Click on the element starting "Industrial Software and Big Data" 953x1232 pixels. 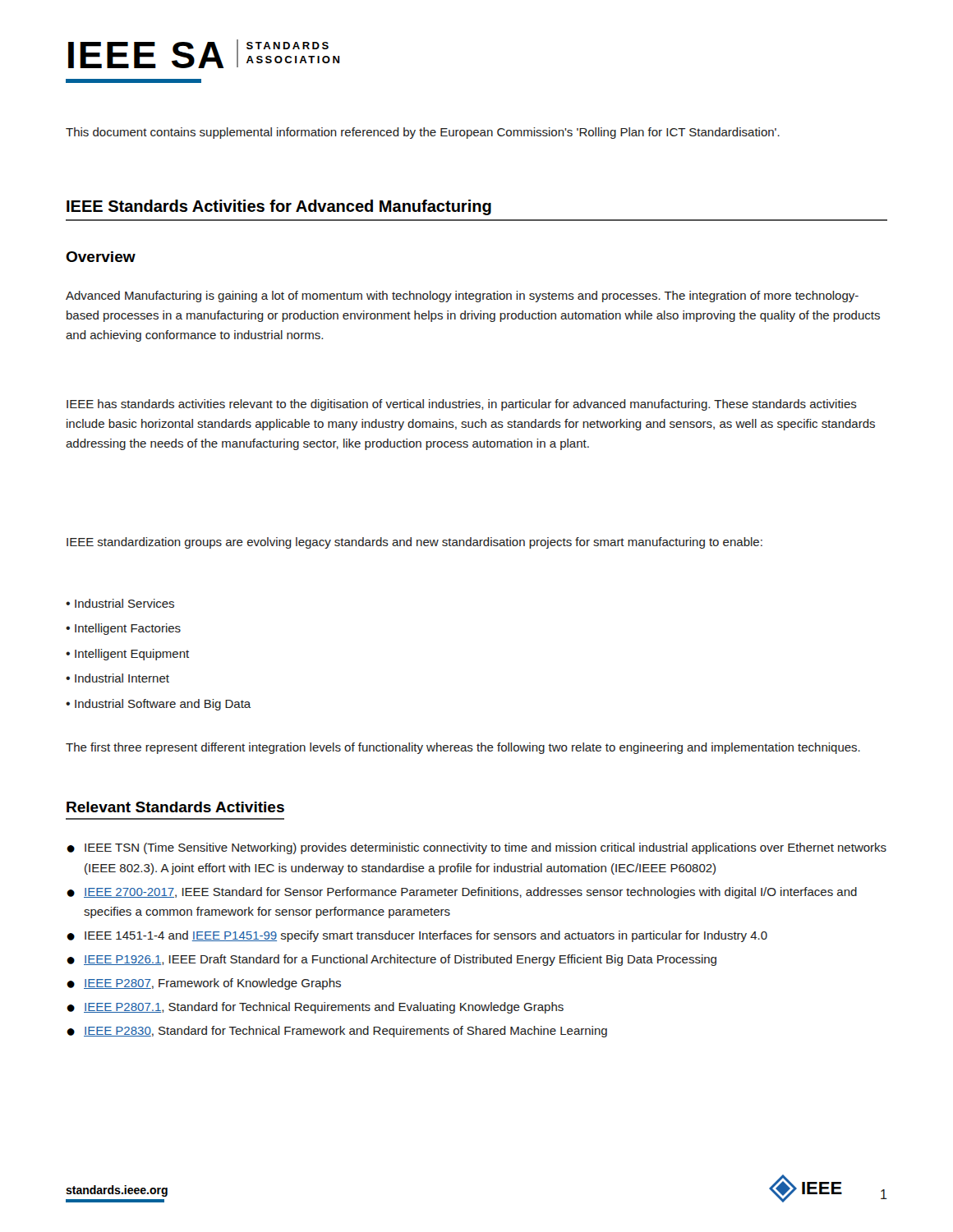coord(162,703)
